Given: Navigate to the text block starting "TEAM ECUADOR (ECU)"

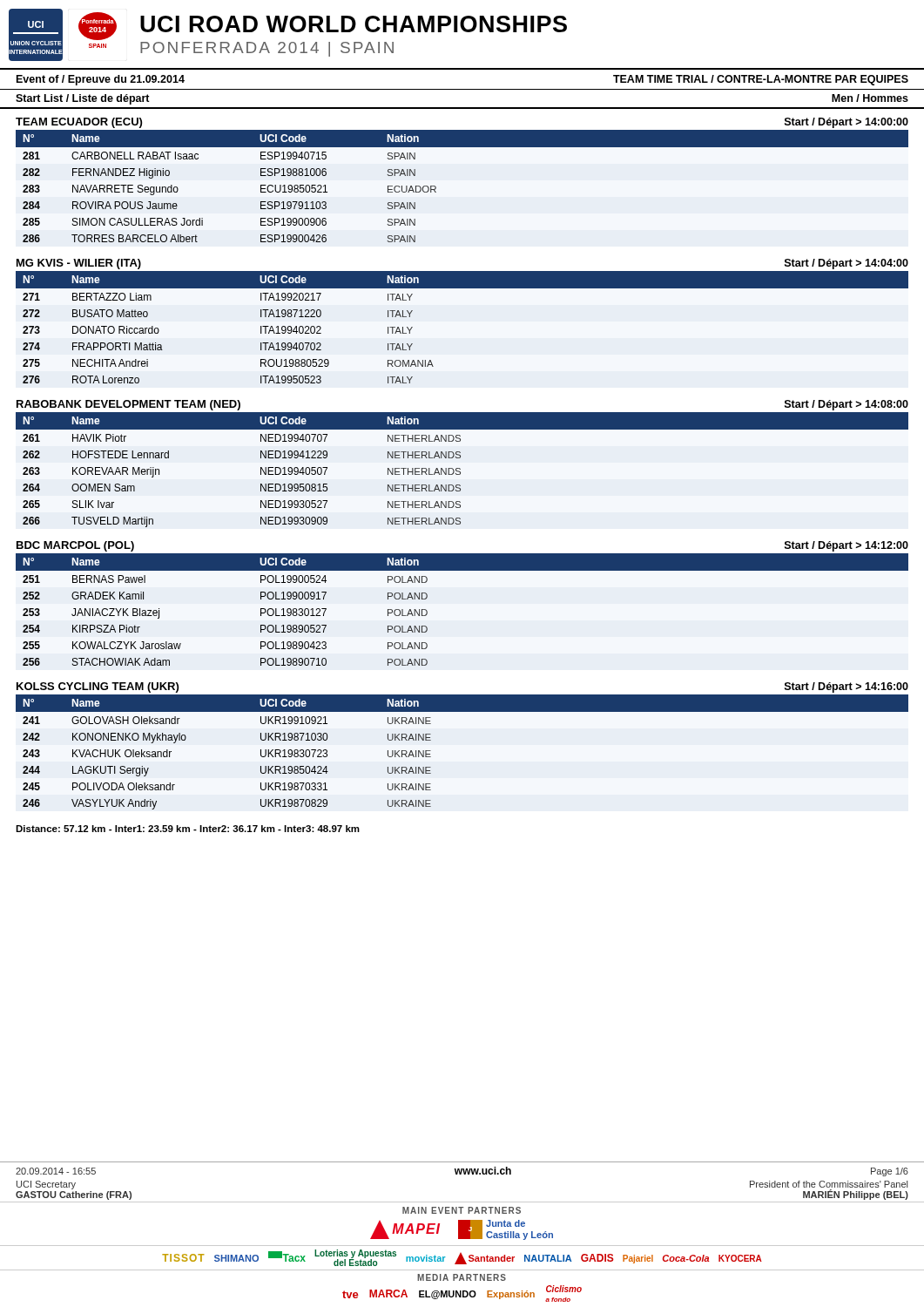Looking at the screenshot, I should pos(462,122).
